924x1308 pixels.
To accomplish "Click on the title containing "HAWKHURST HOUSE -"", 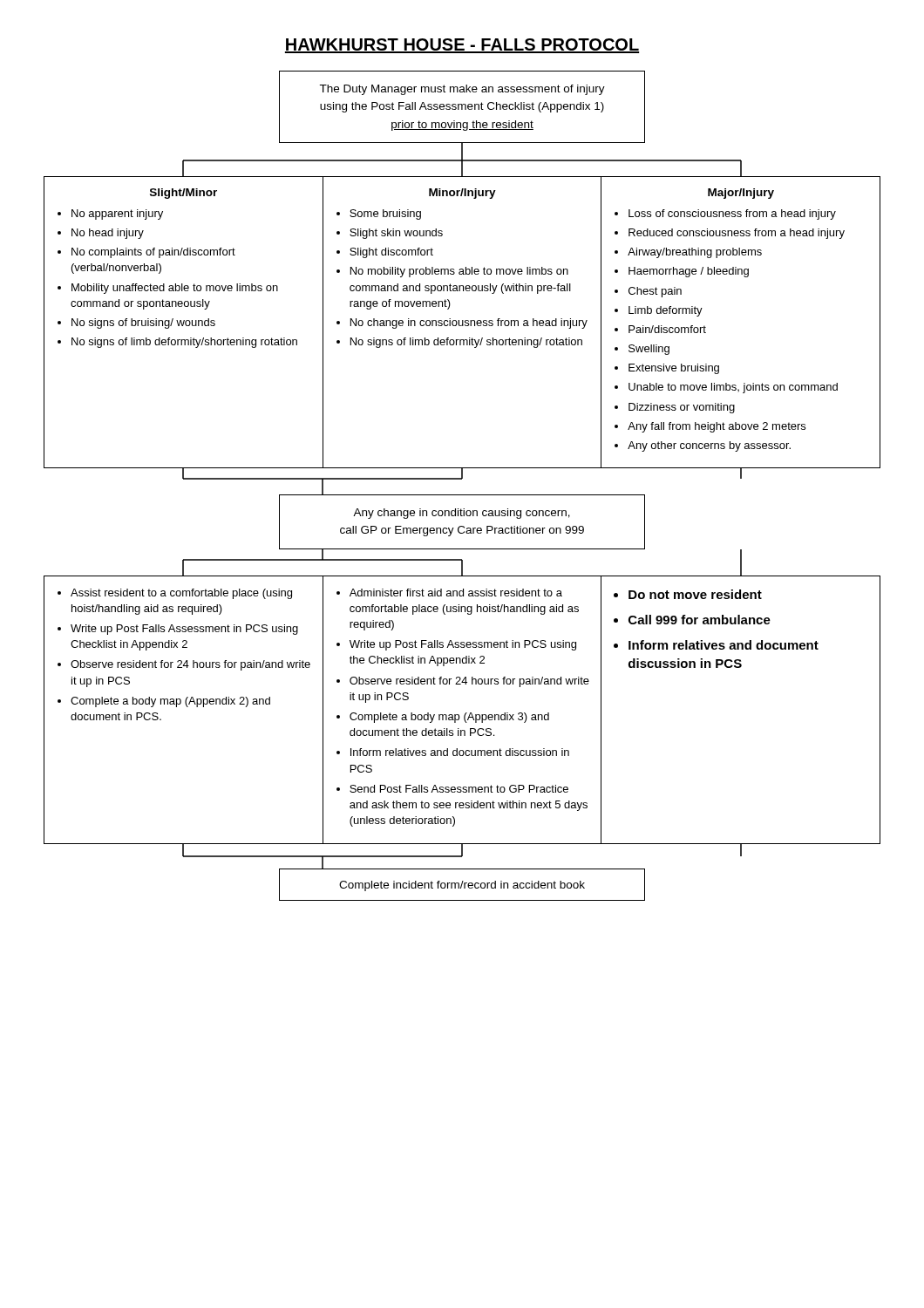I will (x=462, y=44).
